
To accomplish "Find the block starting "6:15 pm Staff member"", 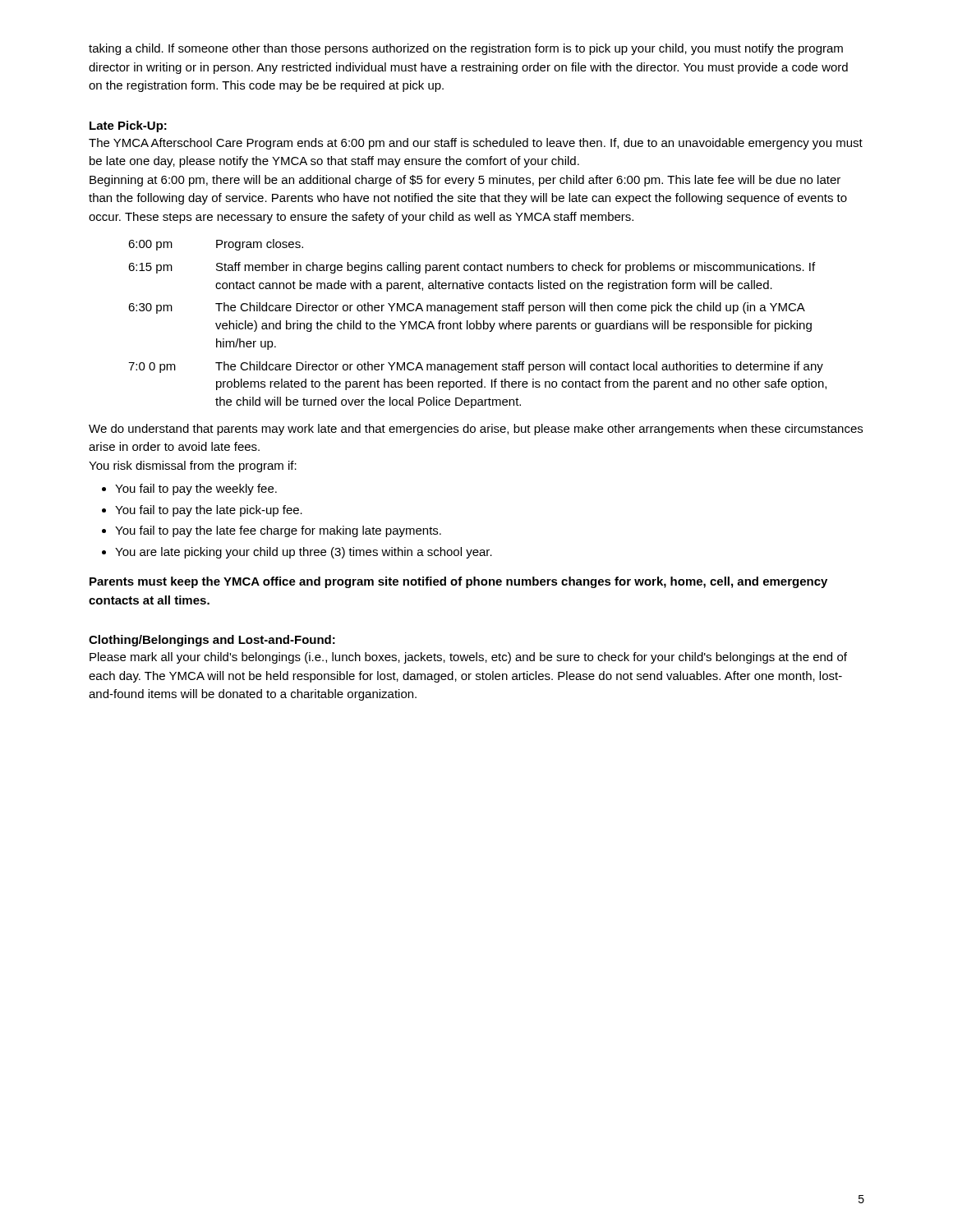I will click(x=484, y=276).
